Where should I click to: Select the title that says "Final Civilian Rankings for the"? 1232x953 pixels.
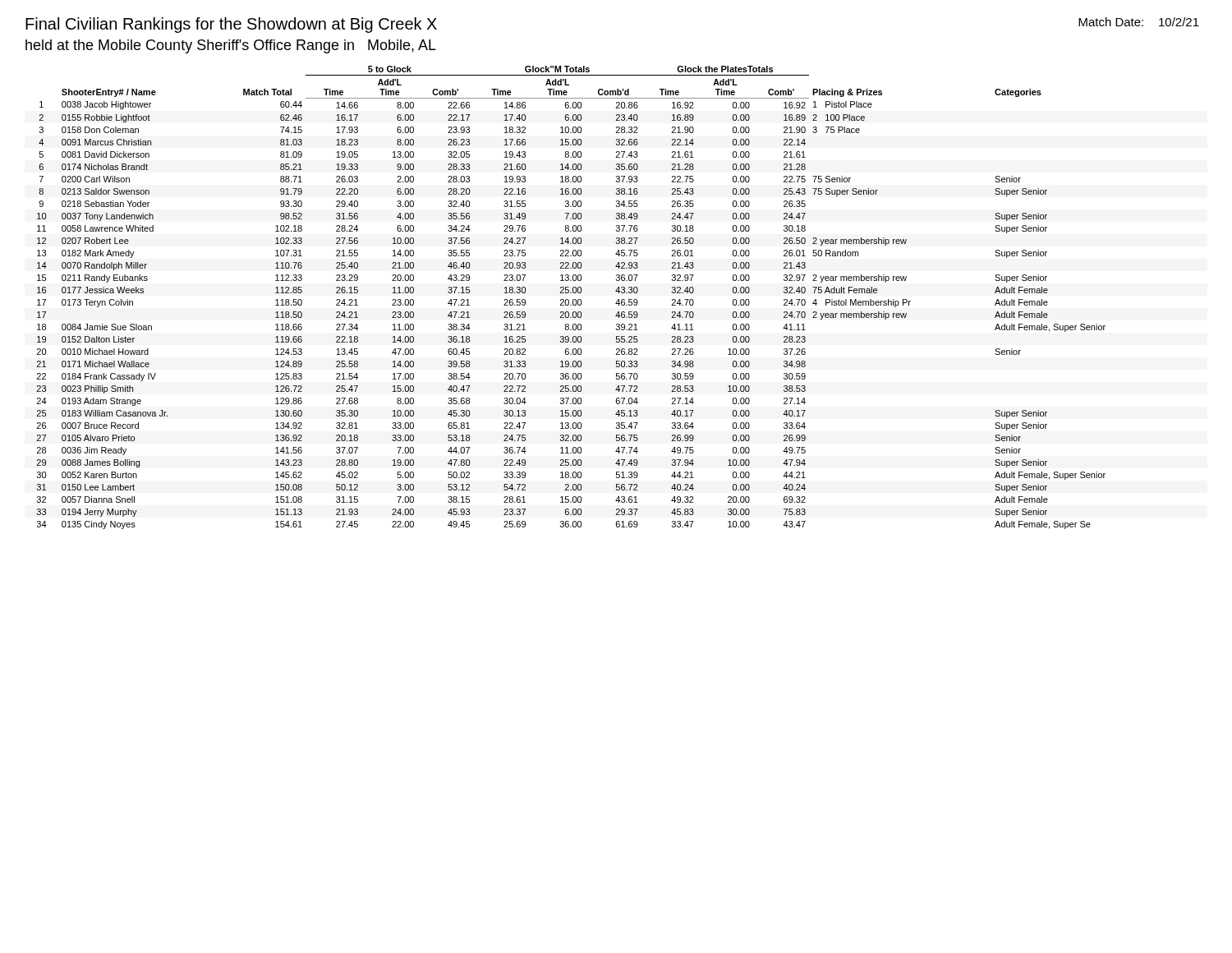click(x=231, y=24)
